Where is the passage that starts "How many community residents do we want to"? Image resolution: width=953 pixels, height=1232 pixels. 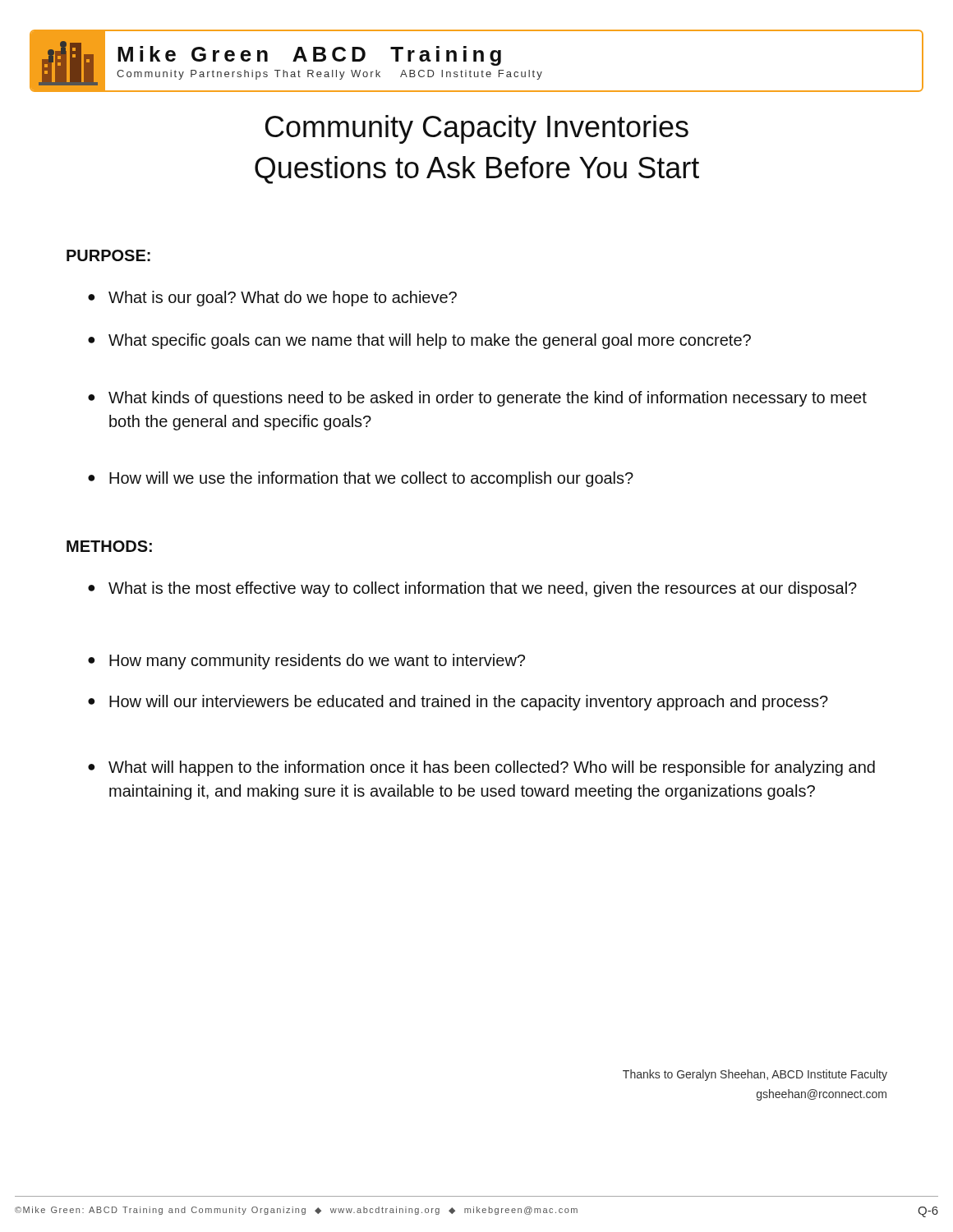[485, 661]
